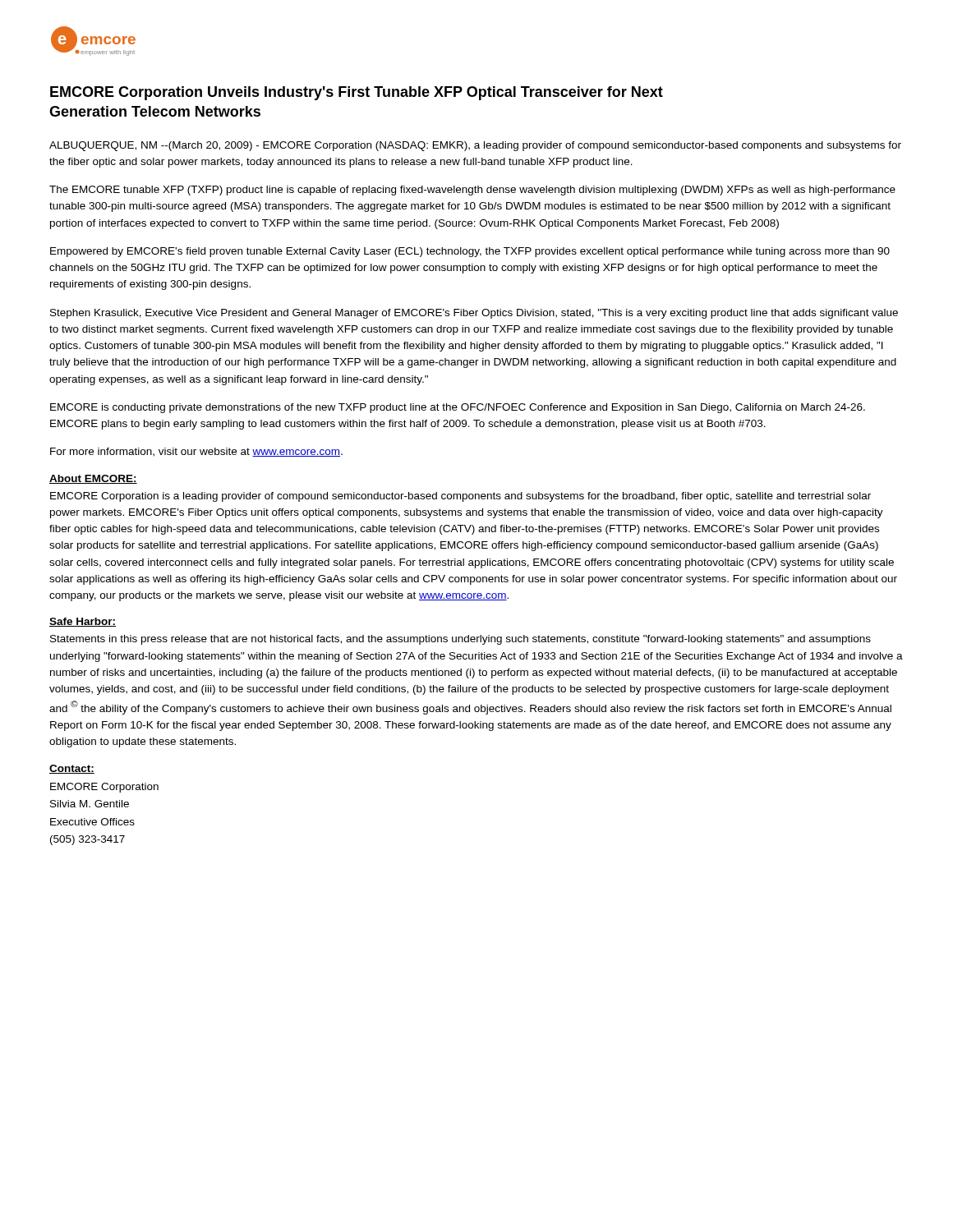
Task: Click on the text block that reads "EMCORE Corporation Silvia M. Gentile Executive Offices (505)"
Action: pyautogui.click(x=104, y=813)
